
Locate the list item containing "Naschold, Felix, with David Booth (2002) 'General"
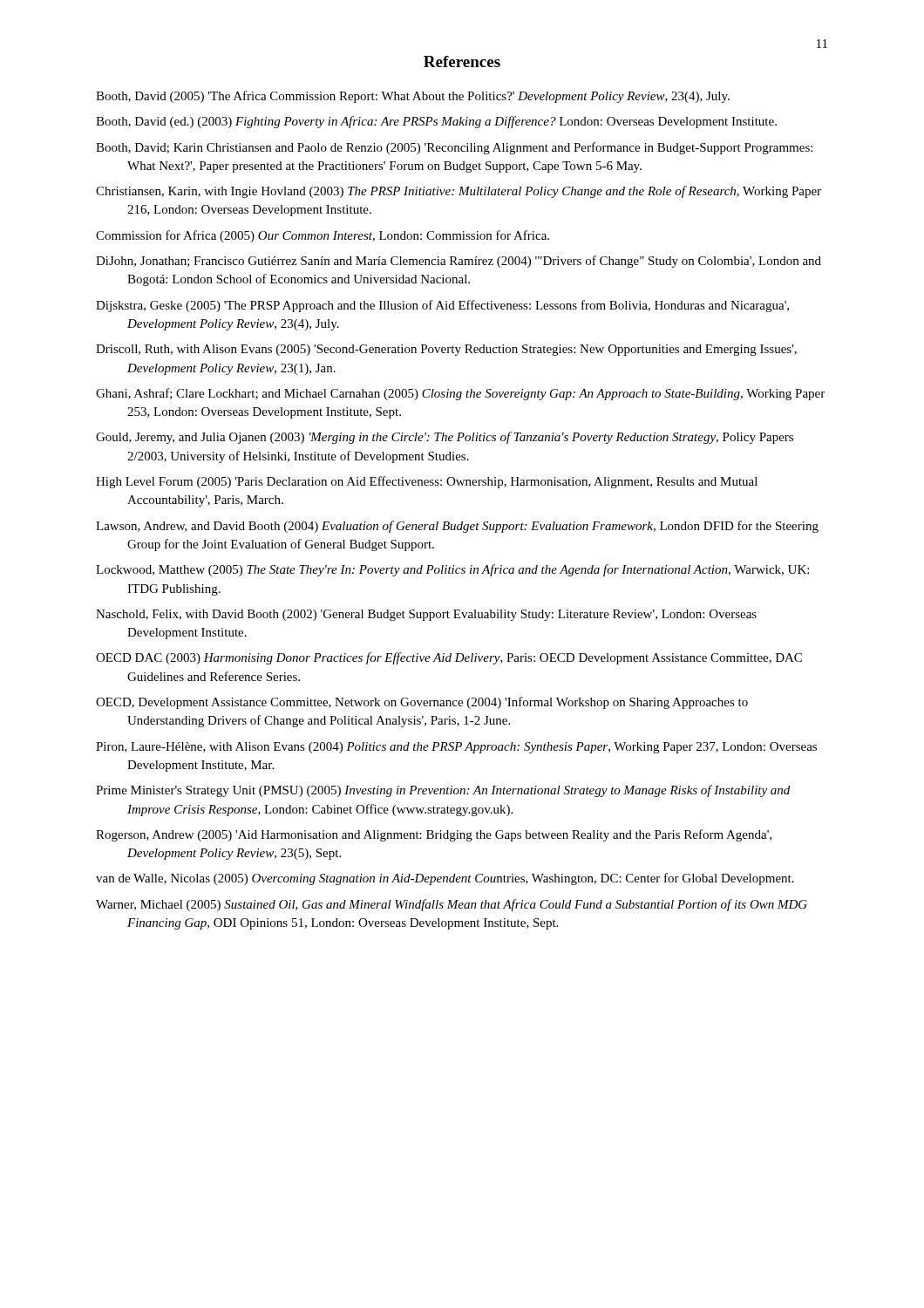(426, 623)
